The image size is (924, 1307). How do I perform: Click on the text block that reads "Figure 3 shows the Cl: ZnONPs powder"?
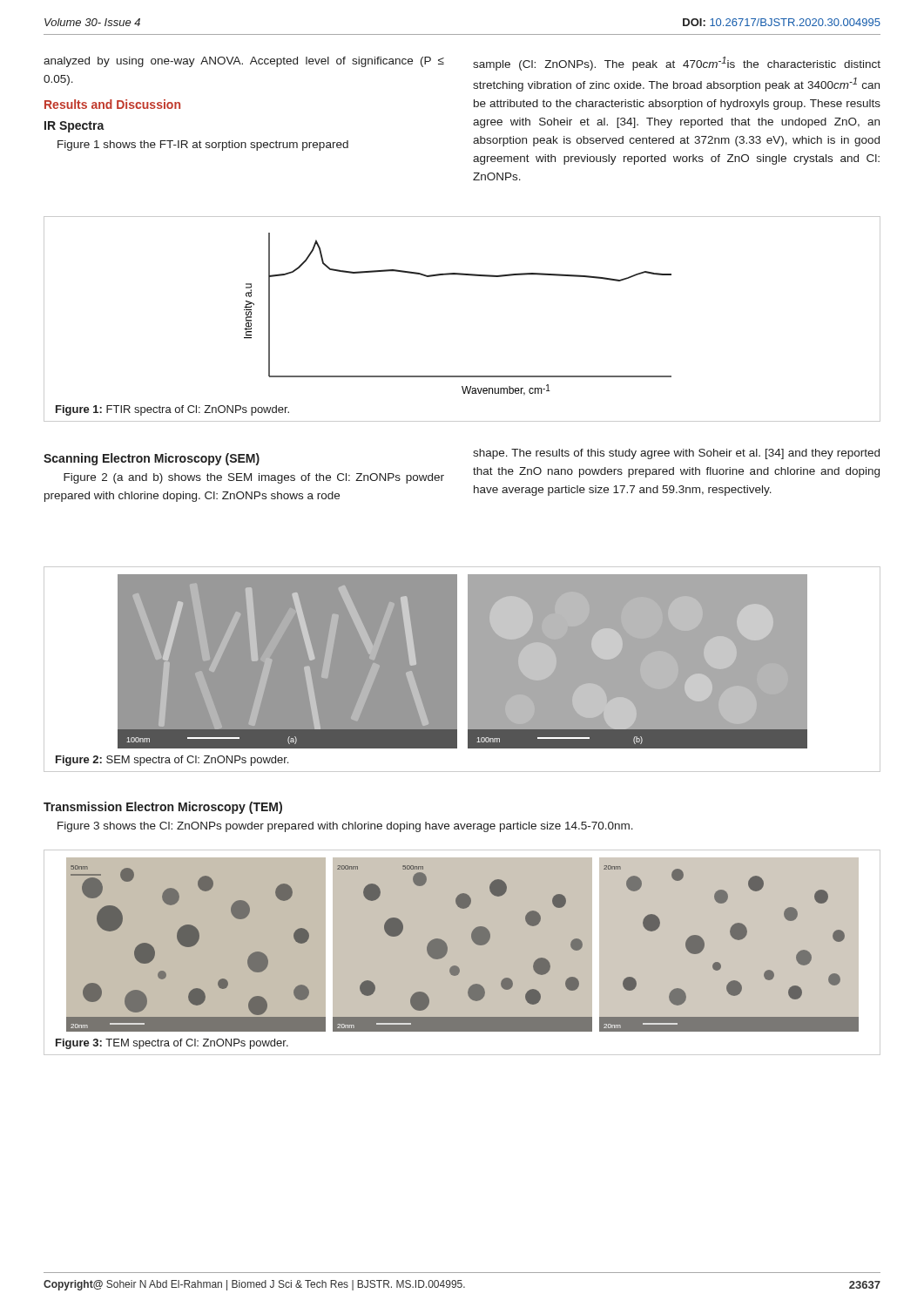tap(339, 826)
